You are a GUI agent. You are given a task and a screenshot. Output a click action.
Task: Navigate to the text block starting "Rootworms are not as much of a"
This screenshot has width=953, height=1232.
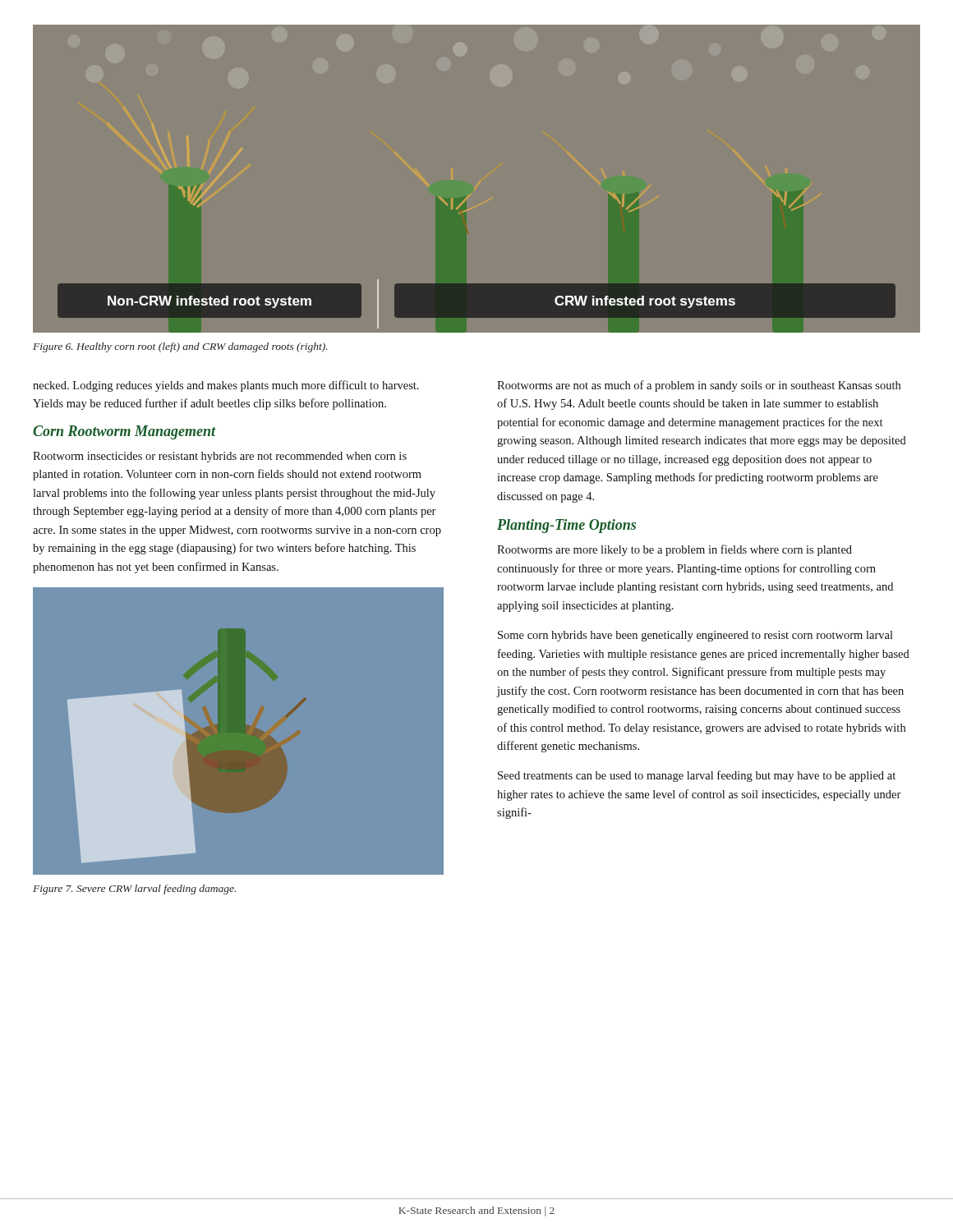[x=702, y=441]
